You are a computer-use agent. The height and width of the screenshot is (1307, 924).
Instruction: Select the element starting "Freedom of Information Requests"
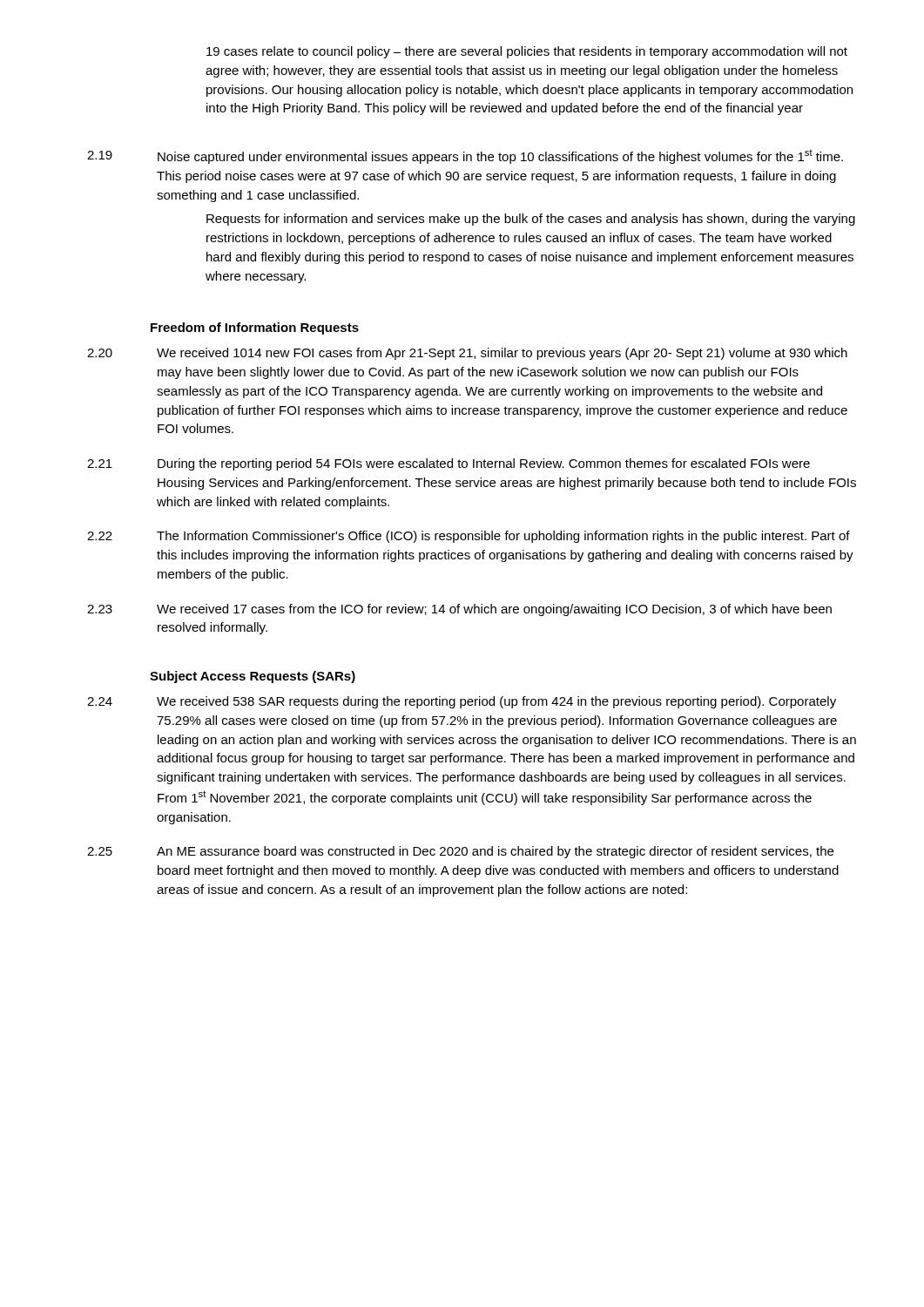[254, 327]
